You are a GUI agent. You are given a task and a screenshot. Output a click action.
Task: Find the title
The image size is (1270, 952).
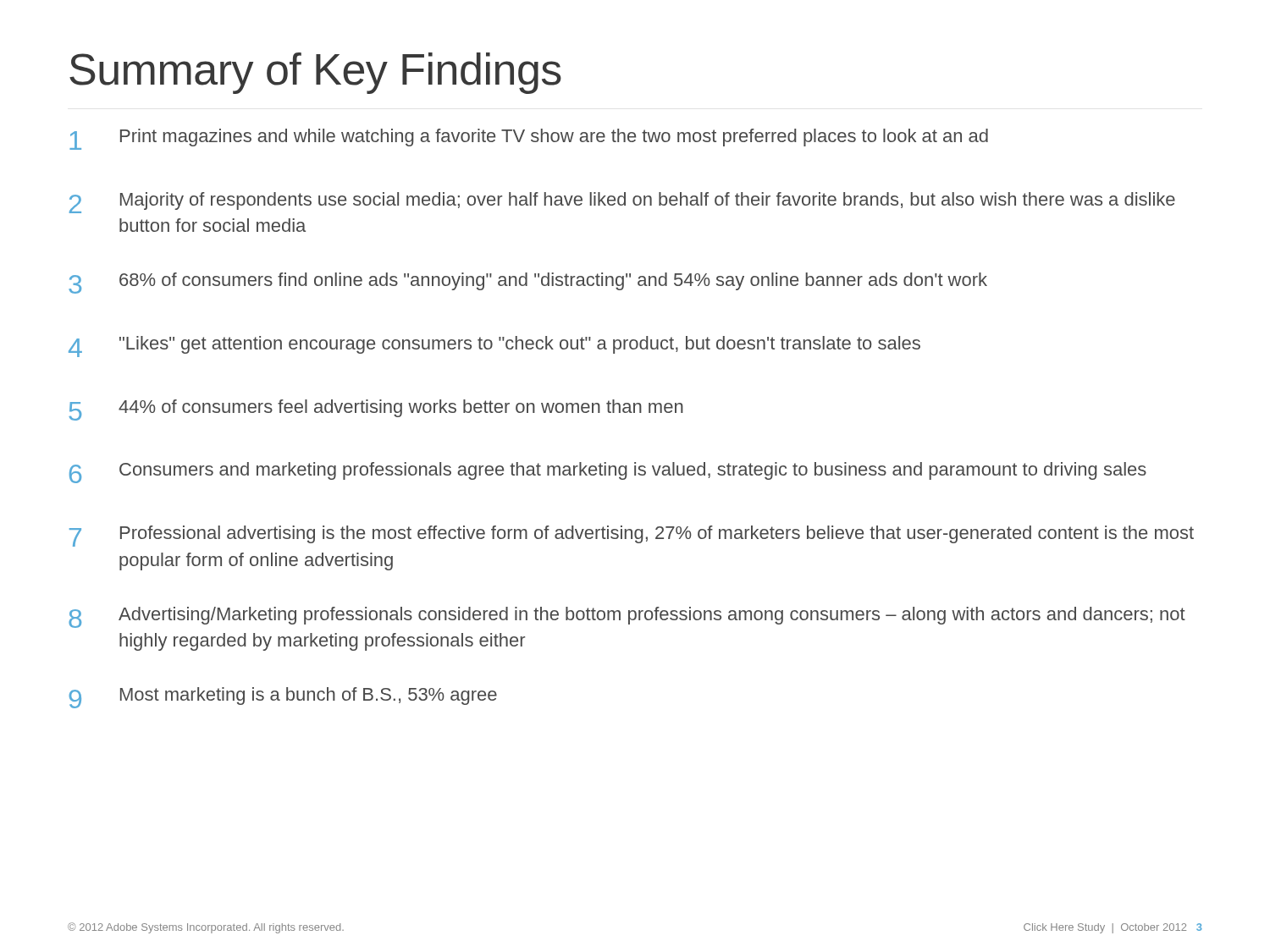pos(315,69)
